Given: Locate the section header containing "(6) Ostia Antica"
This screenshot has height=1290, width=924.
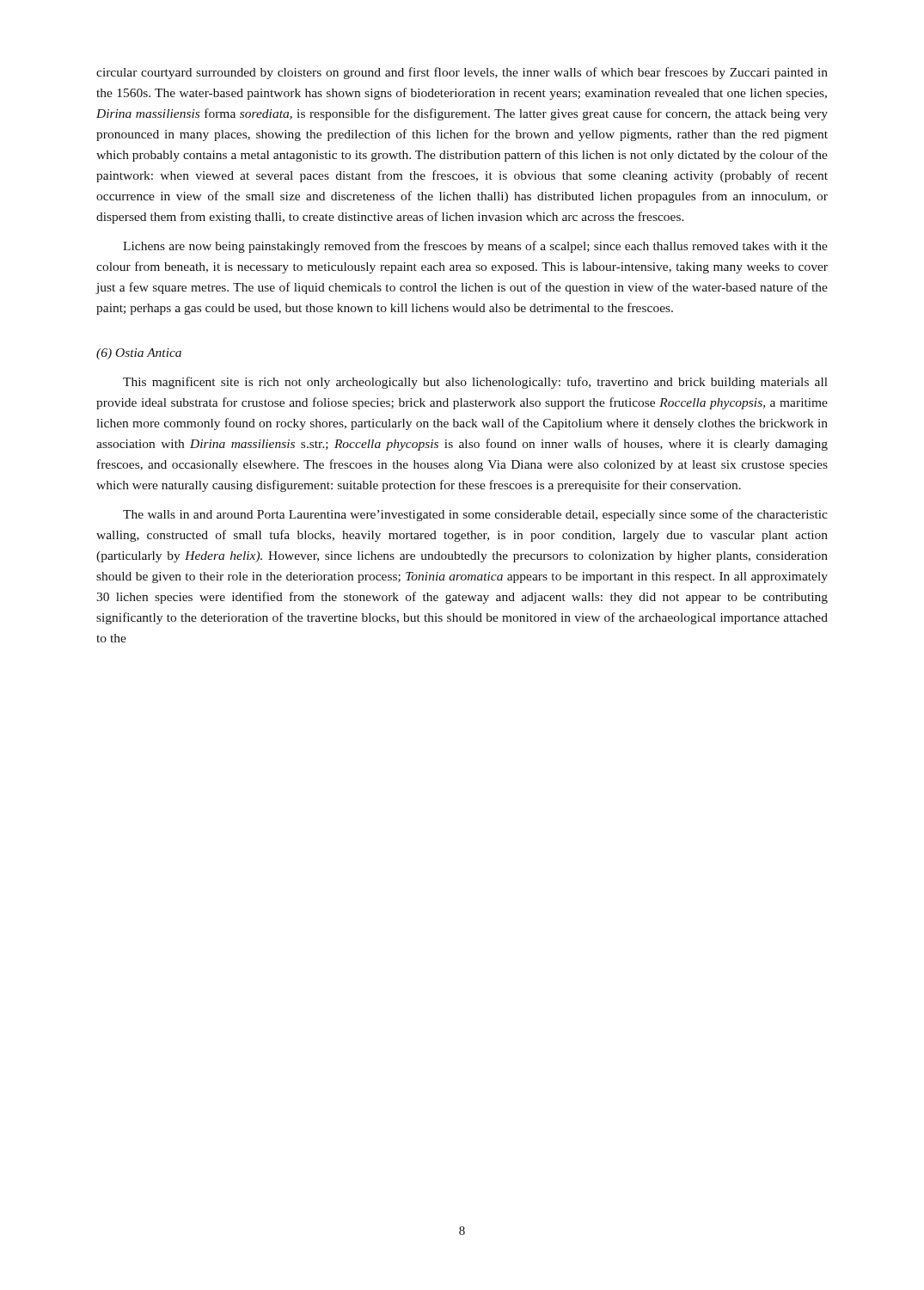Looking at the screenshot, I should 139,354.
